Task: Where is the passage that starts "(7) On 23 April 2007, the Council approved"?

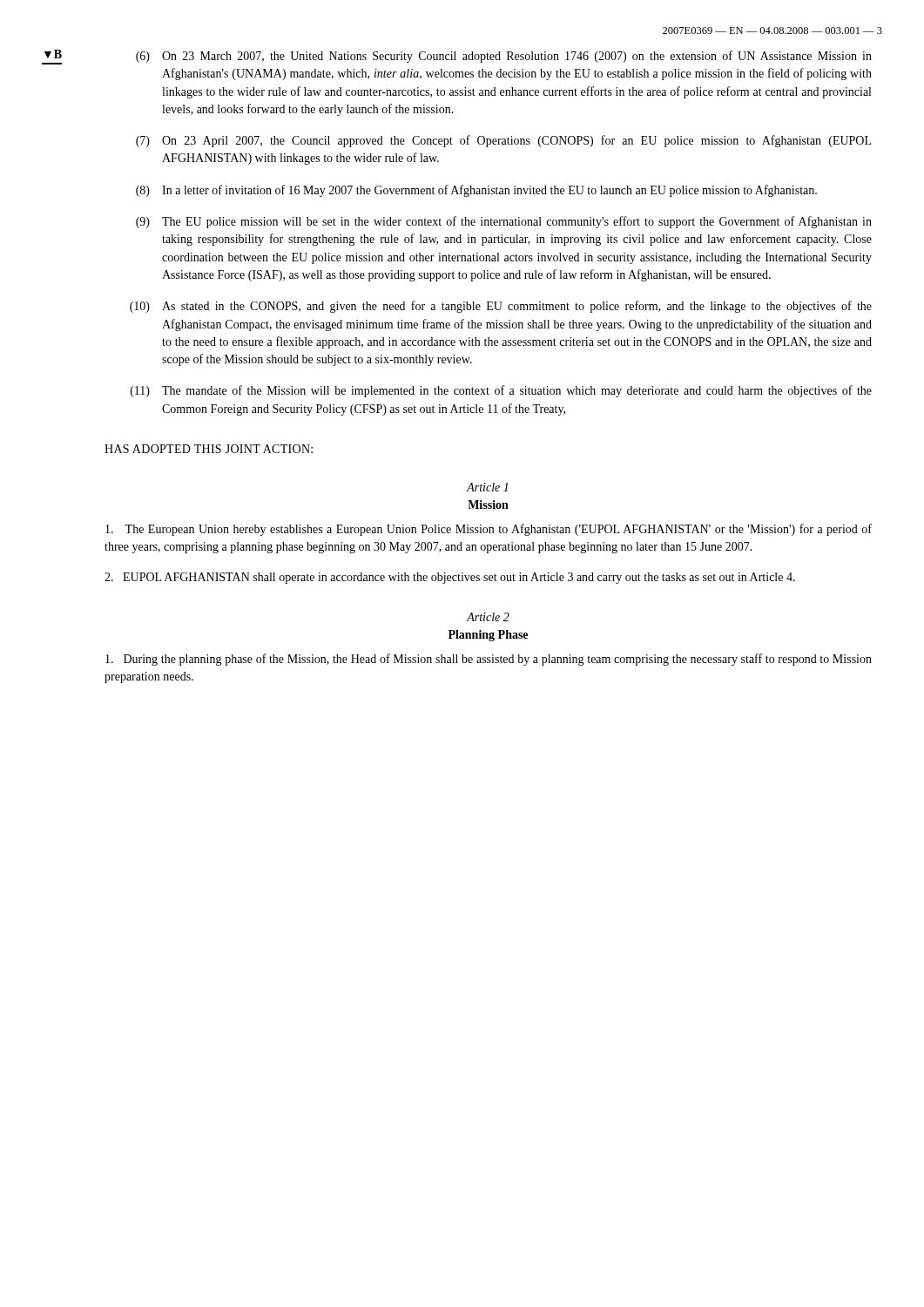Action: (488, 150)
